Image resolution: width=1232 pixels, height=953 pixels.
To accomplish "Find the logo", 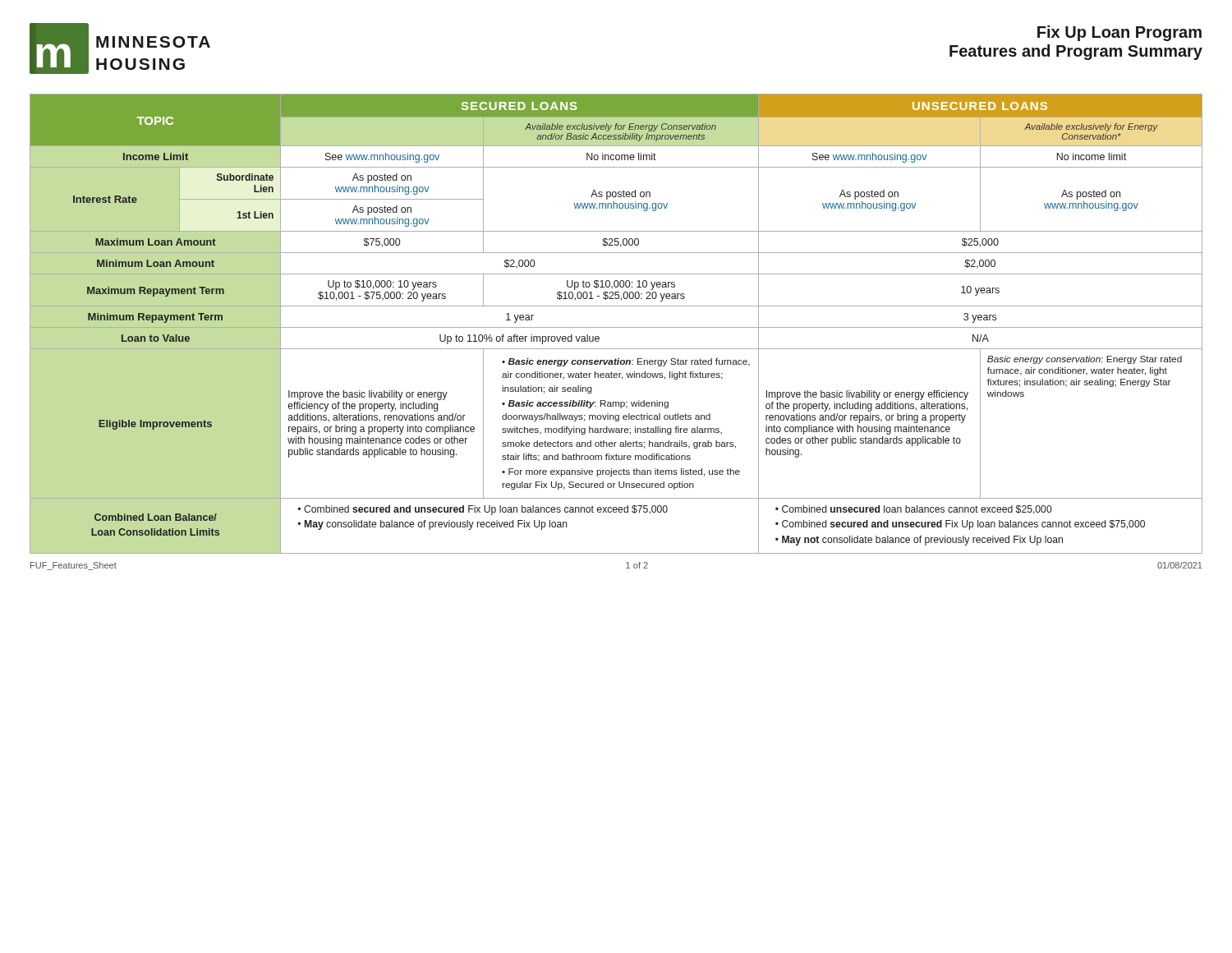I will point(157,51).
